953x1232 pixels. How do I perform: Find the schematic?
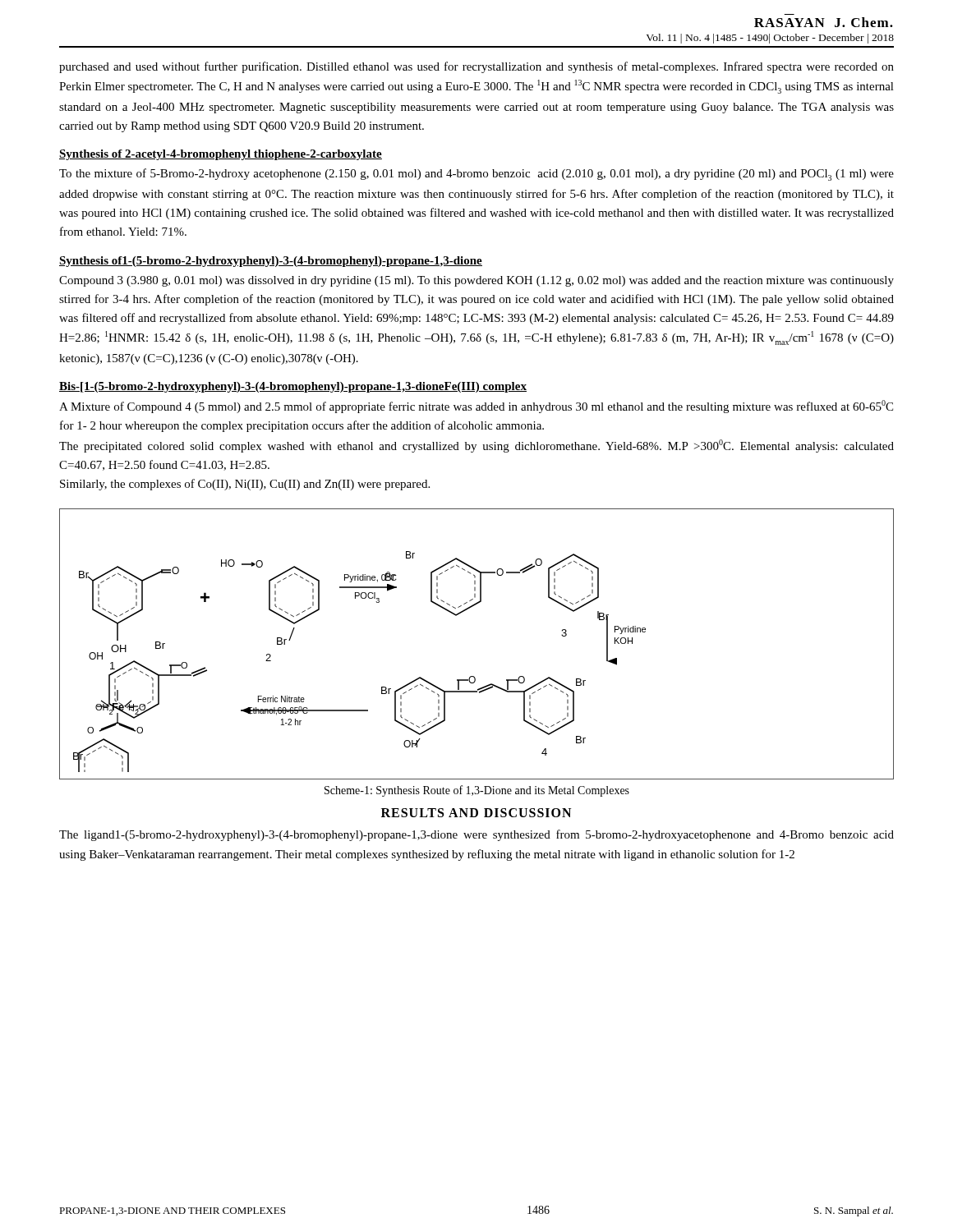(x=476, y=644)
